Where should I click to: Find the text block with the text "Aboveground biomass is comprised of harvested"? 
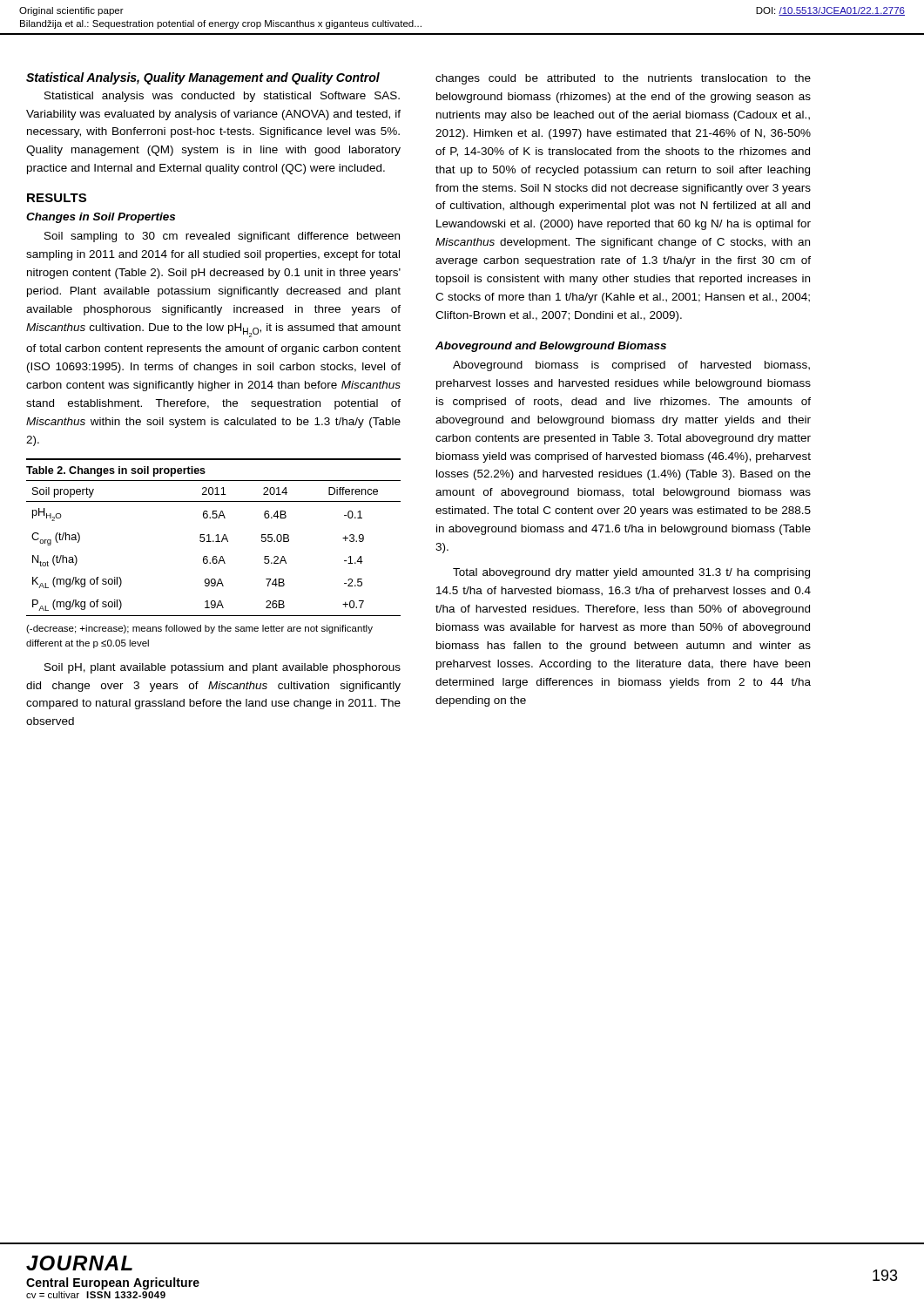(623, 457)
